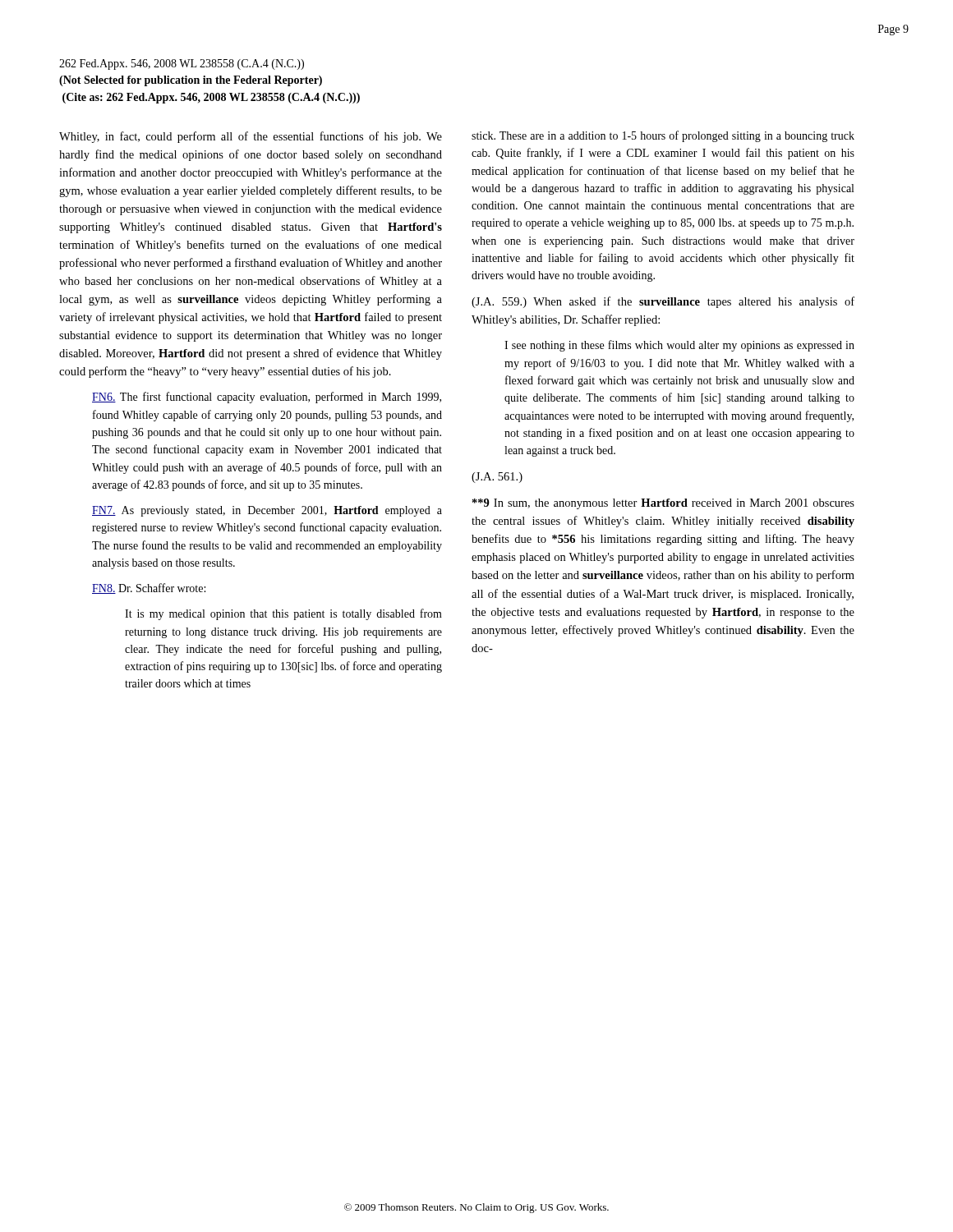
Task: Click where it says "(J.A. 561.)"
Action: coord(497,478)
